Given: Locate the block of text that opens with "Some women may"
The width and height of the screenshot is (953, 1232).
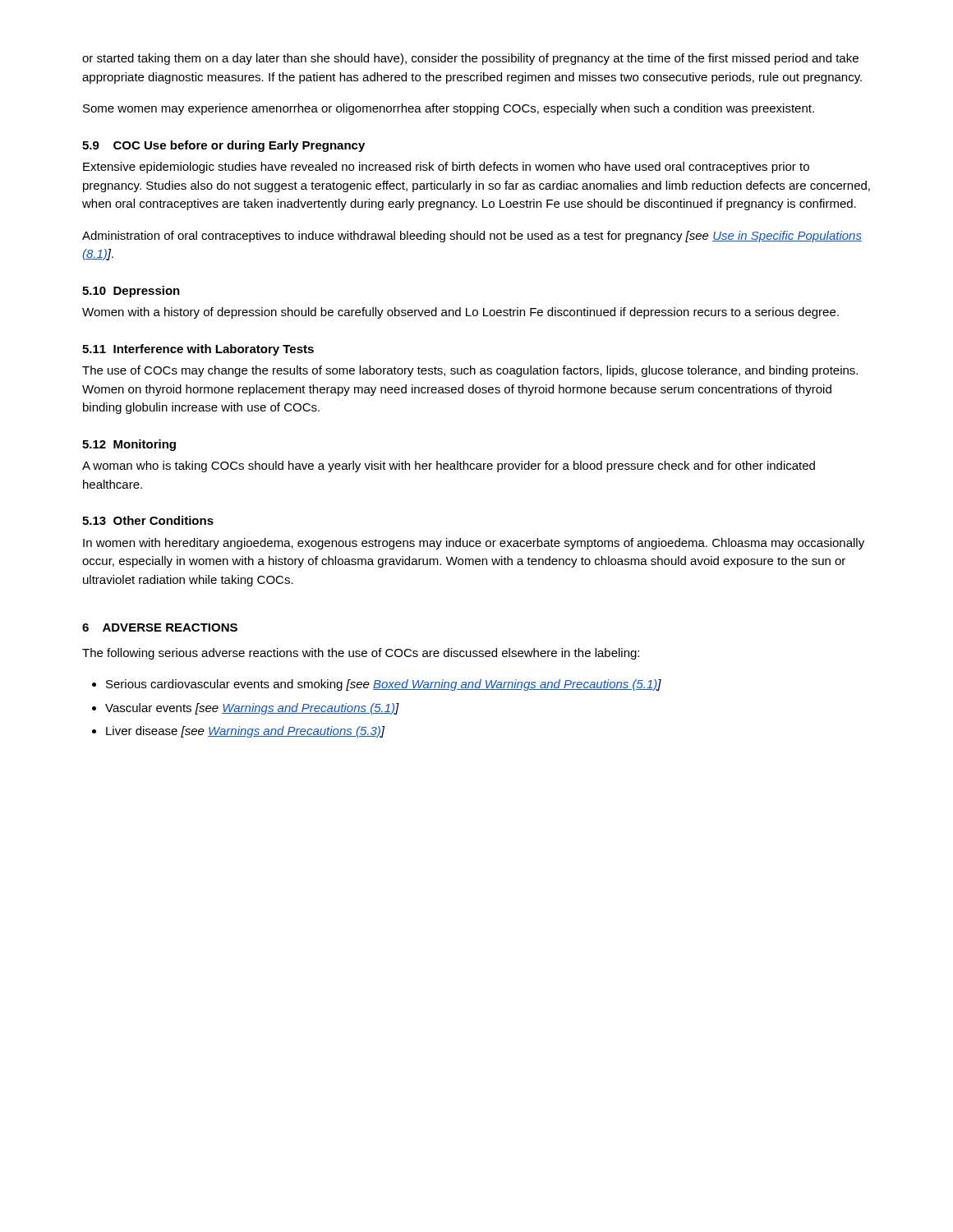Looking at the screenshot, I should coord(449,108).
